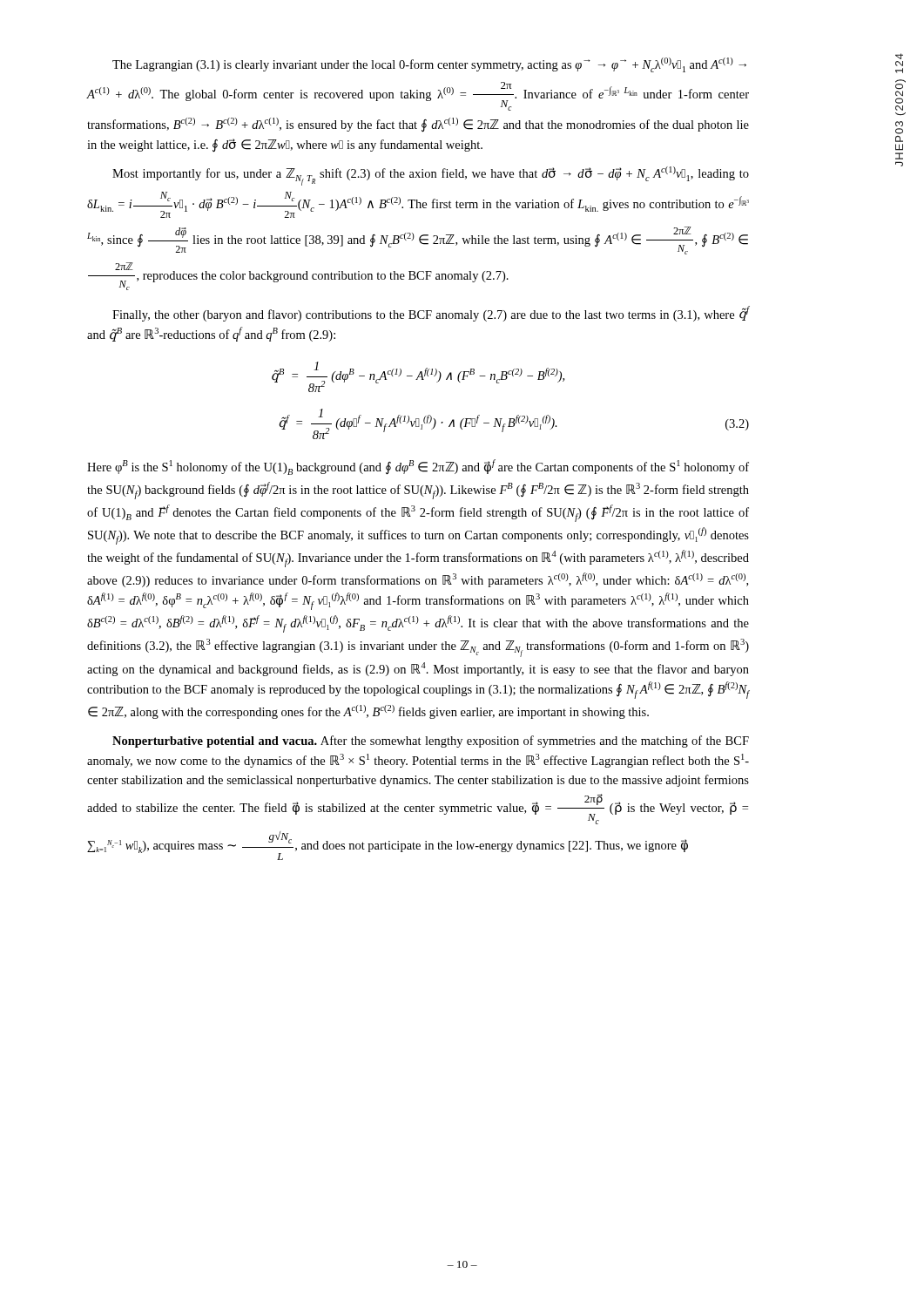This screenshot has height=1307, width=924.
Task: Find the text block with the text "Most importantly for"
Action: click(418, 229)
